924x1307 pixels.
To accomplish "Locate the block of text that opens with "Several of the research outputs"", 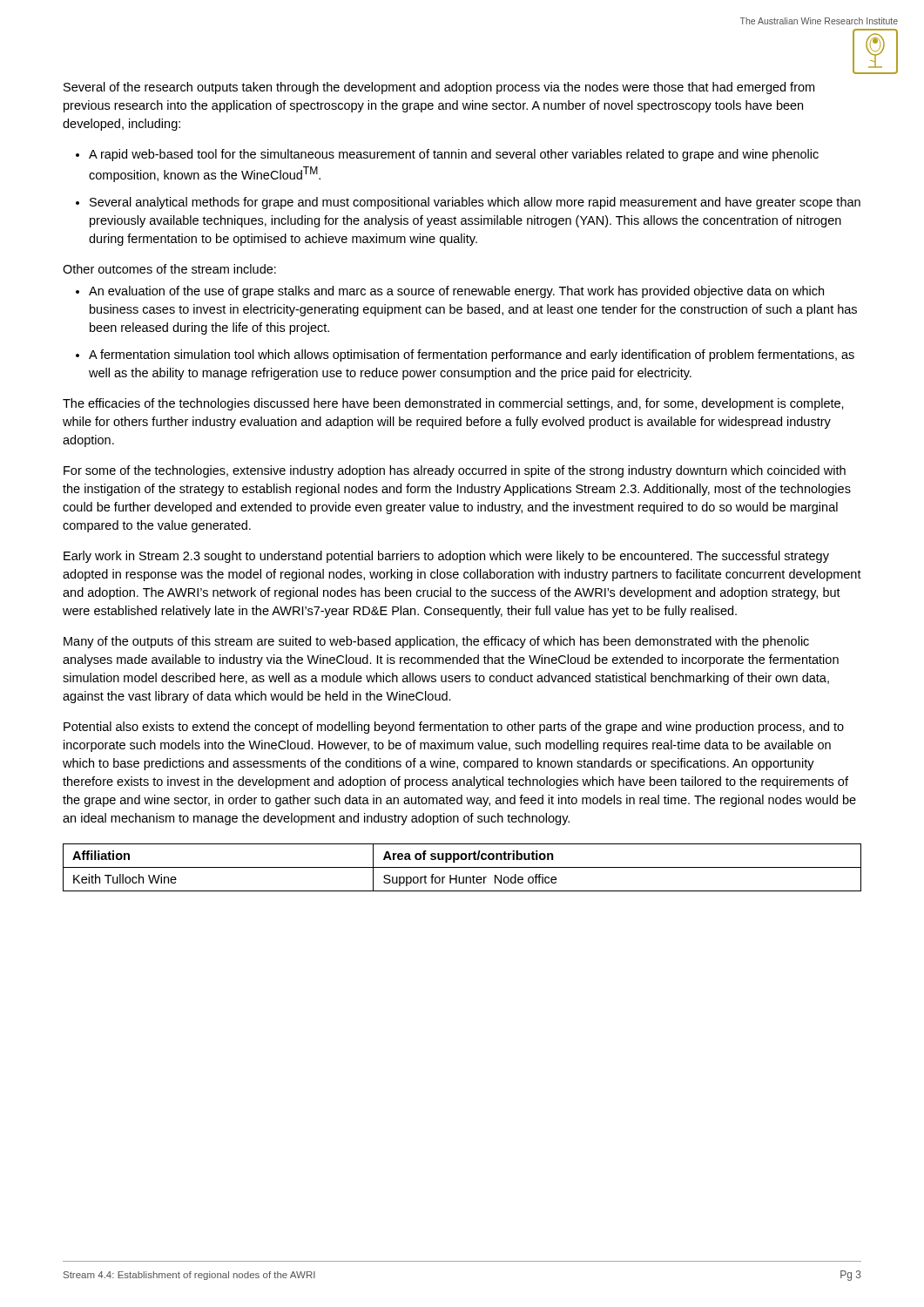I will [x=439, y=105].
